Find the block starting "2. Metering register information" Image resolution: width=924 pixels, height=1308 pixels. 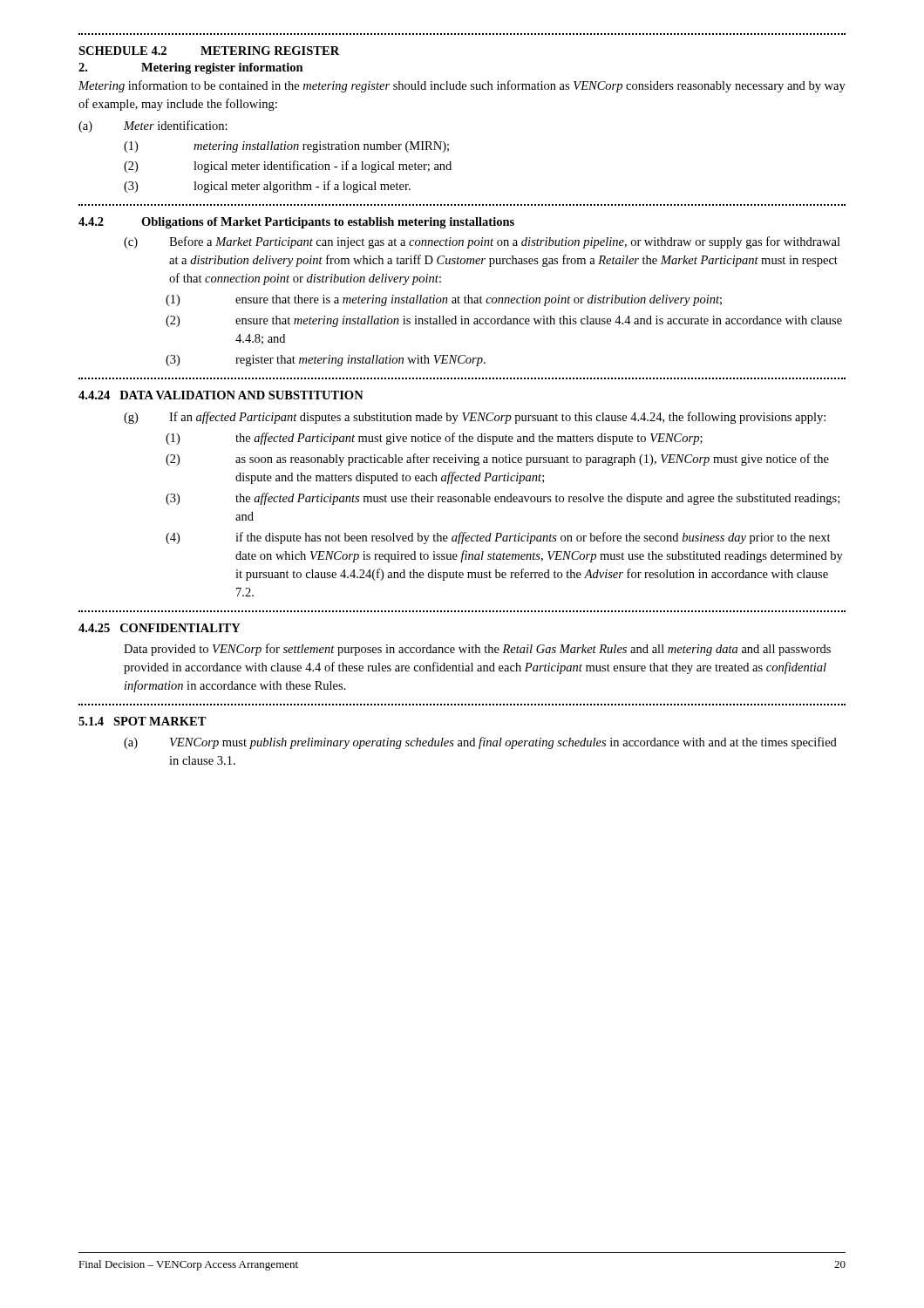click(191, 68)
